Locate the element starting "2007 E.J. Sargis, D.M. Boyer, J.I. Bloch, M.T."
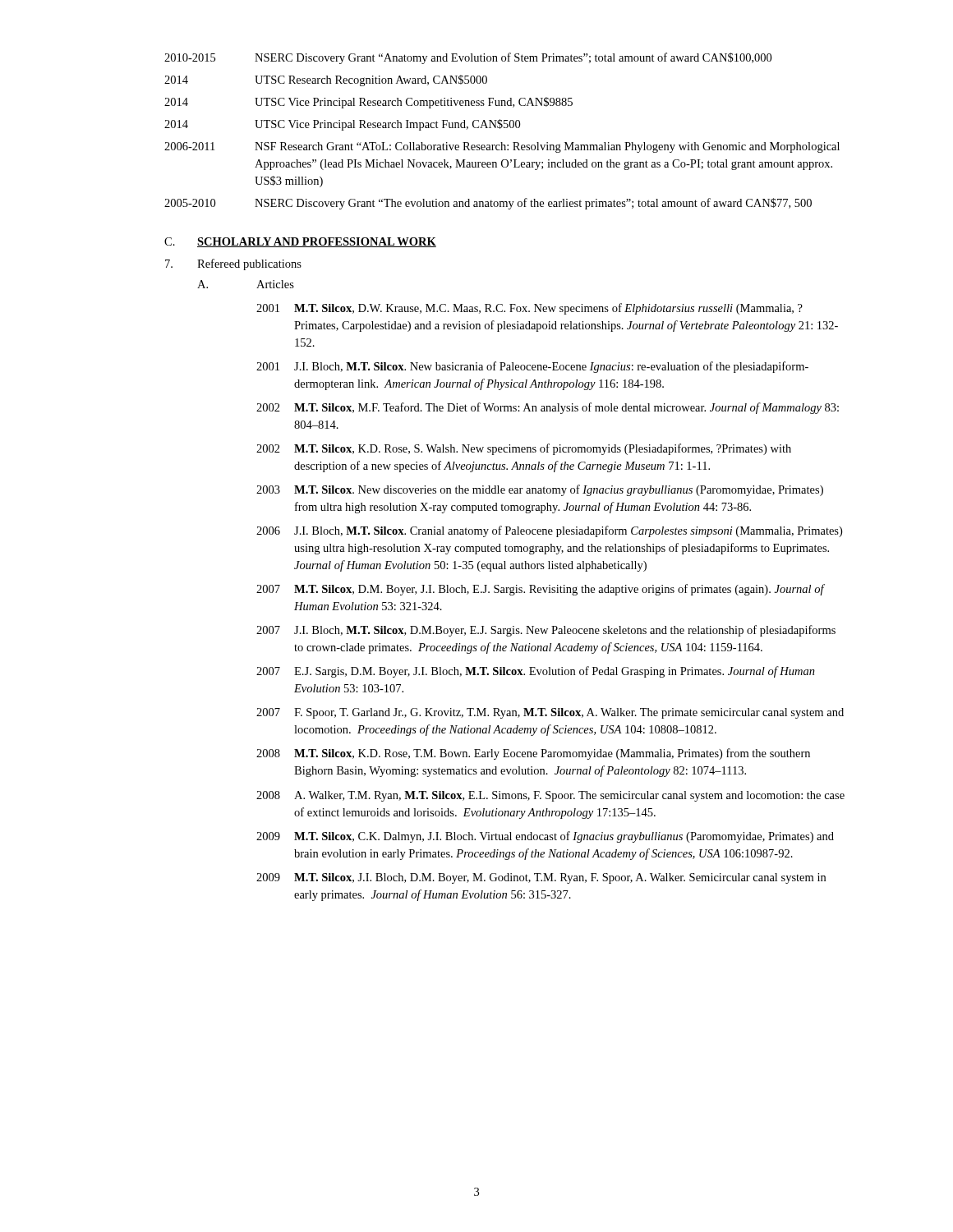This screenshot has height=1232, width=953. pyautogui.click(x=551, y=680)
